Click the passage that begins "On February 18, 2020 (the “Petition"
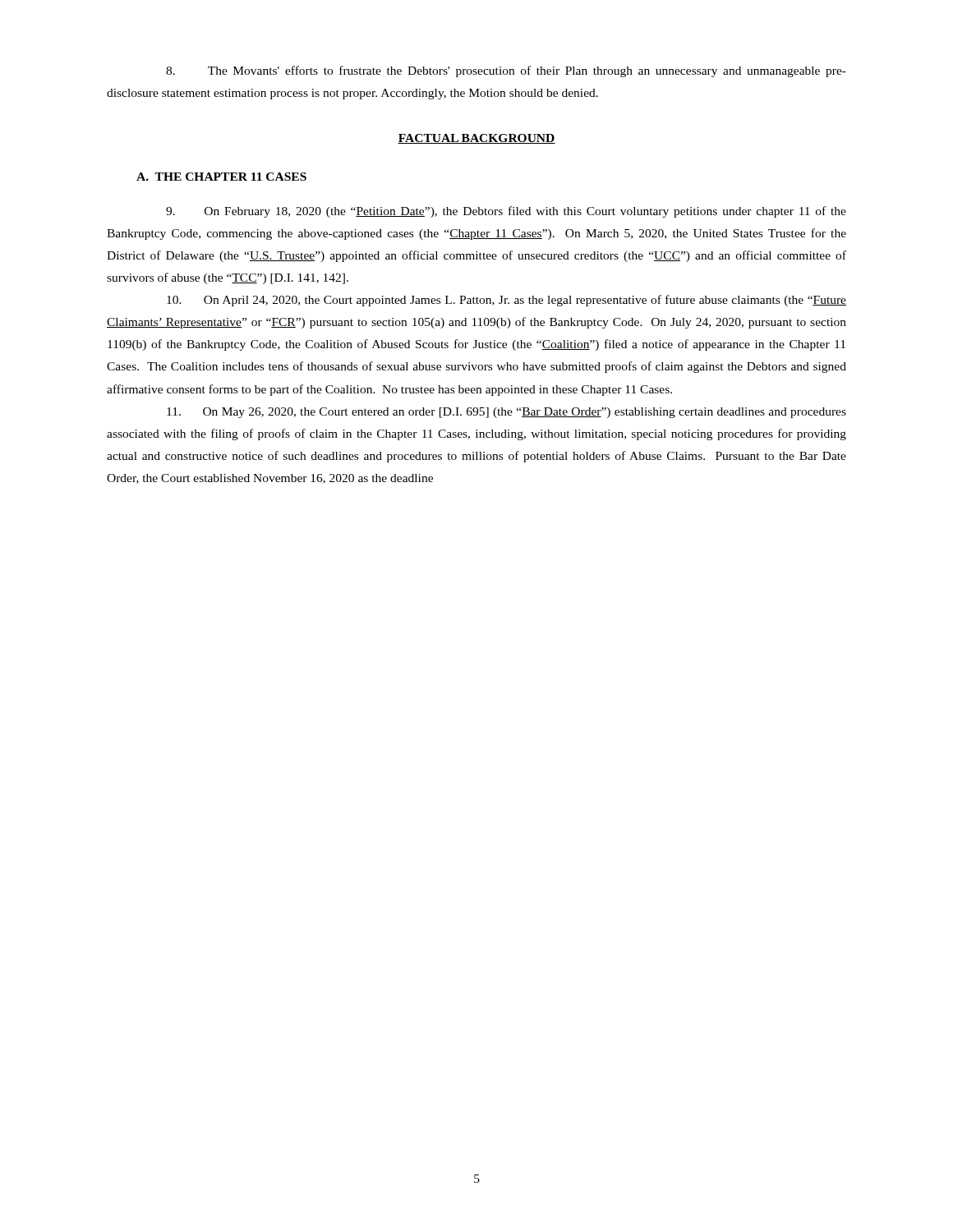Image resolution: width=953 pixels, height=1232 pixels. pyautogui.click(x=476, y=244)
